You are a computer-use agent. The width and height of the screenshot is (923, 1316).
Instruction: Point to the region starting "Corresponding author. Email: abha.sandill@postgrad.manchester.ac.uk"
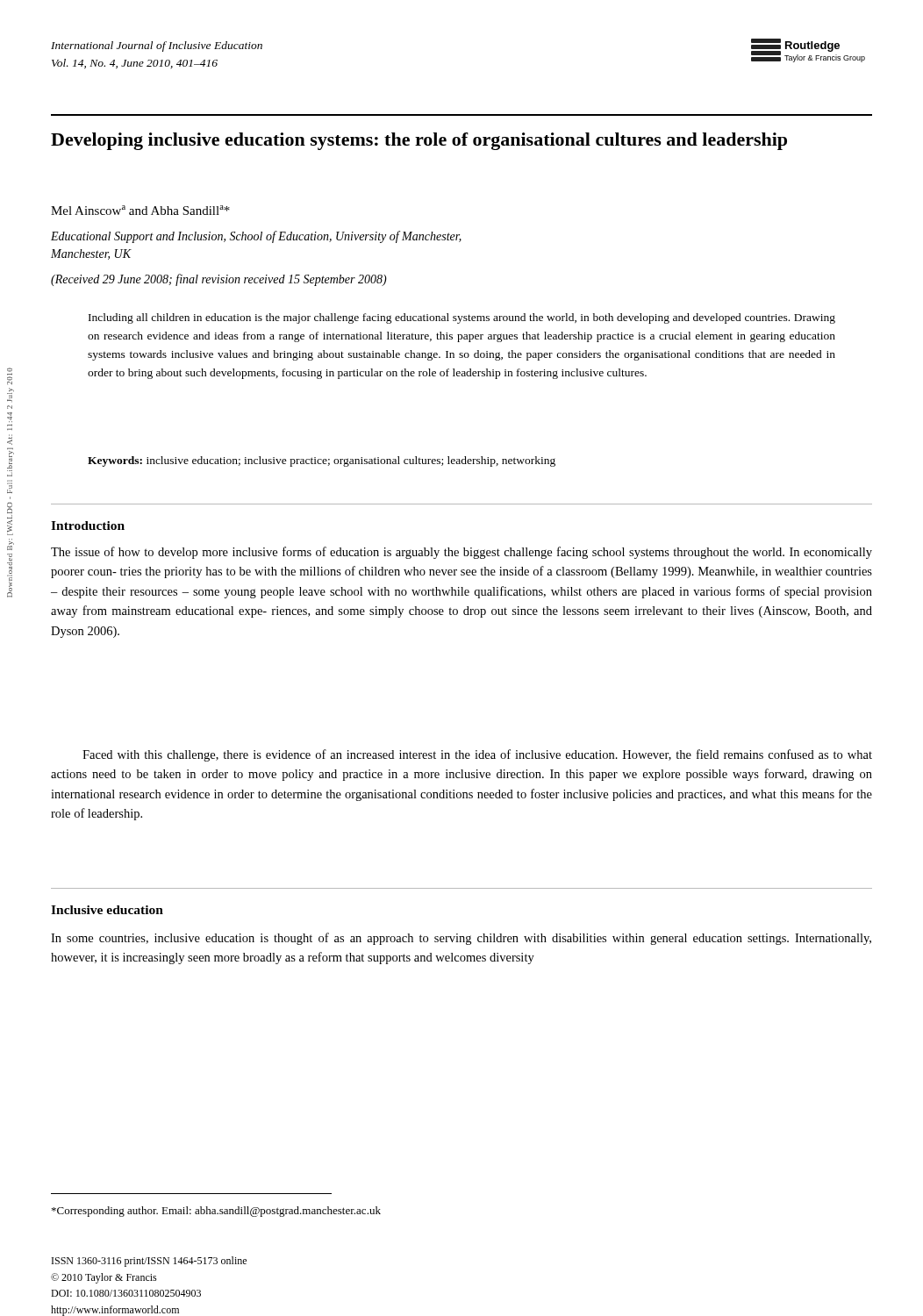tap(216, 1210)
